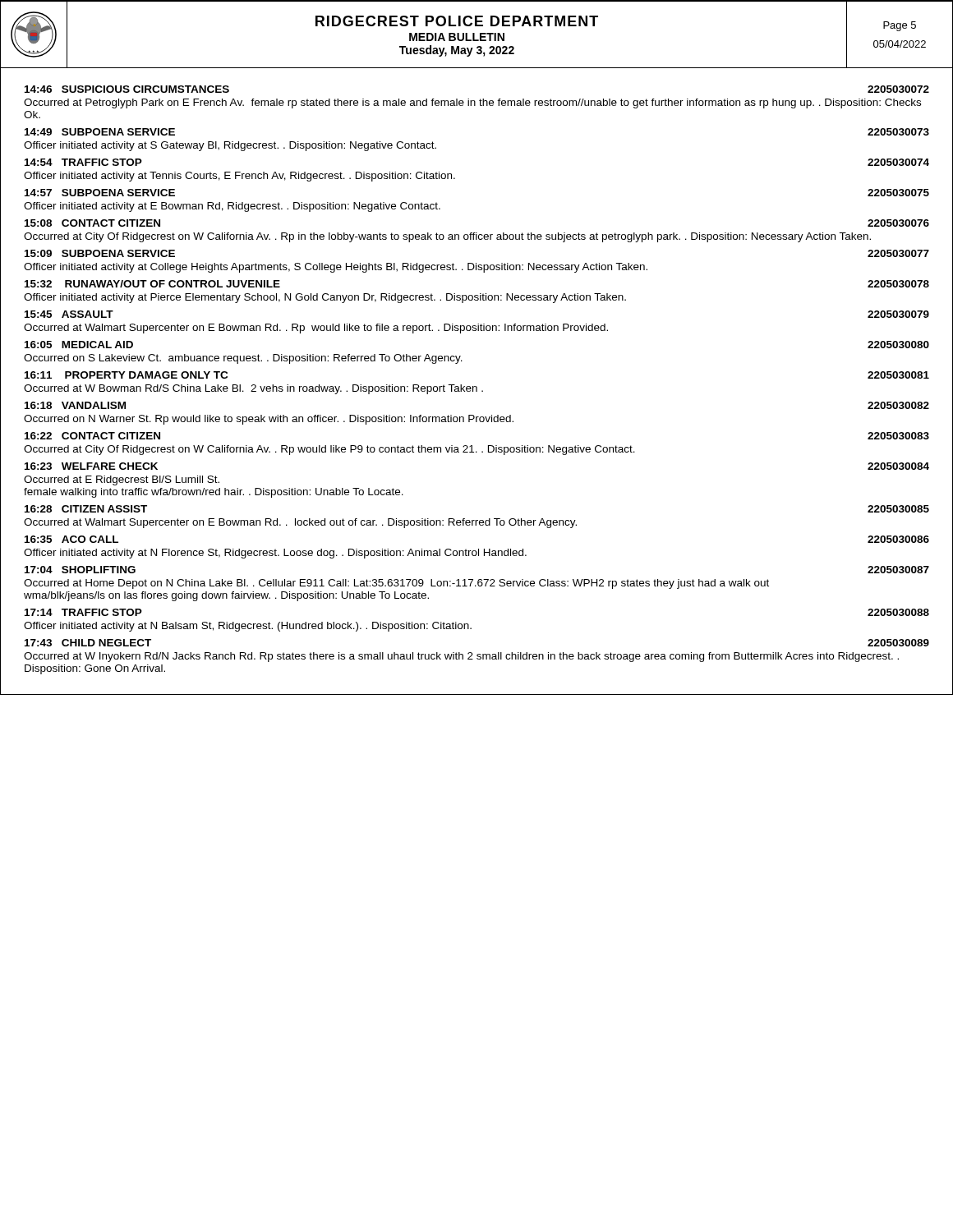Locate the list item that reads "14:49 SUBPOENA SERVICE 2205030073"
953x1232 pixels.
point(44,132)
